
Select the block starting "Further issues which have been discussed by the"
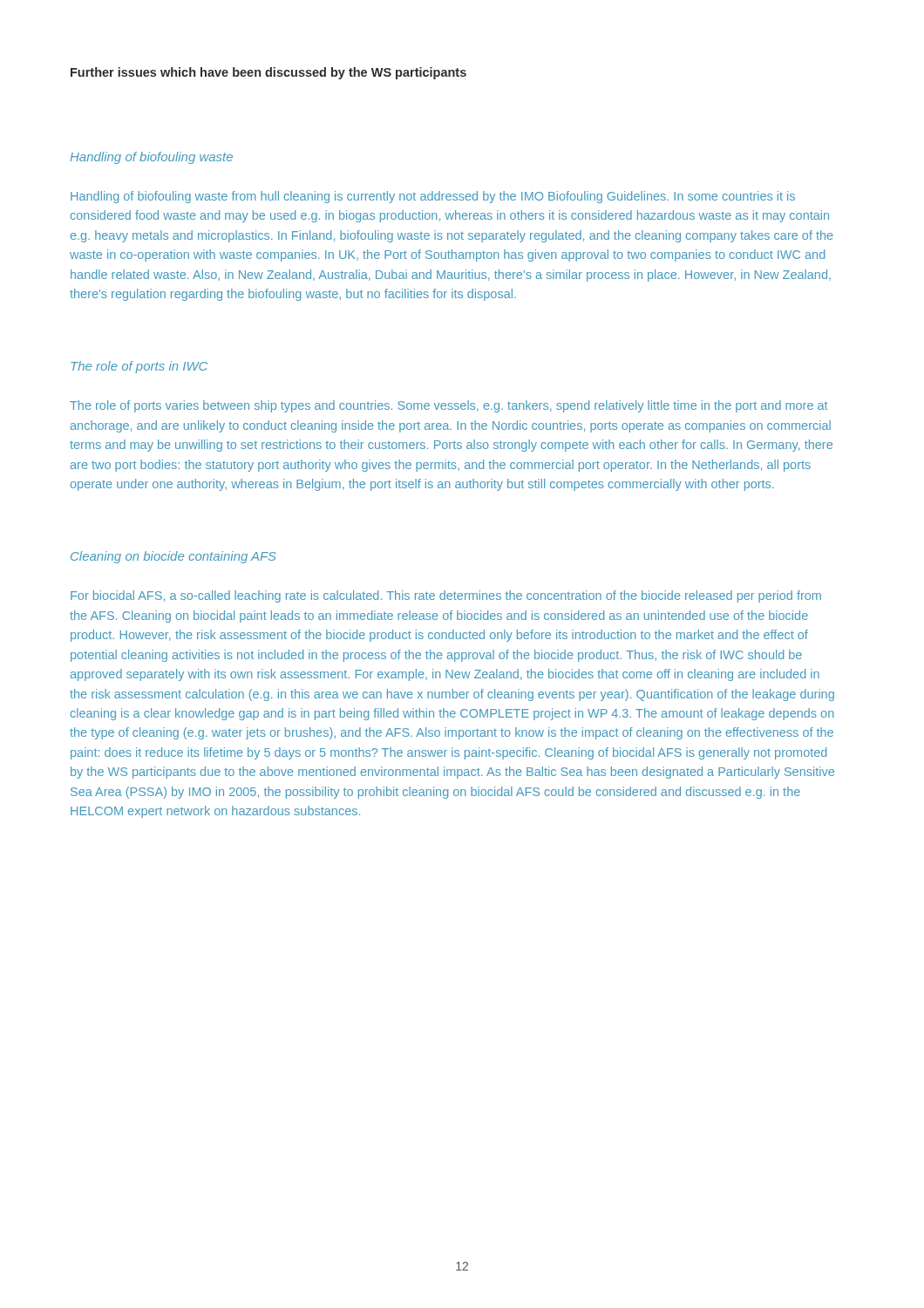point(268,72)
